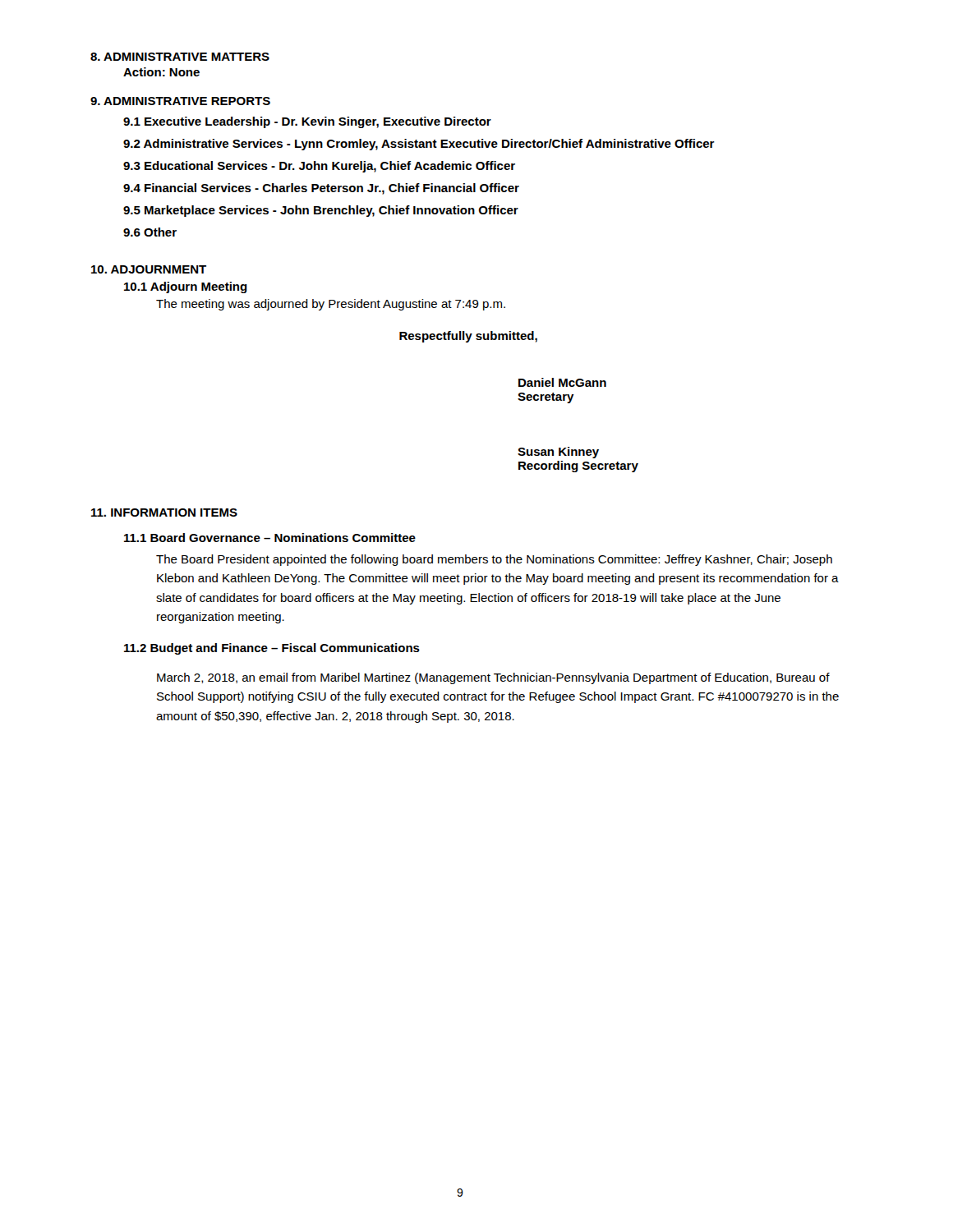
Task: Where does it say "10.1 Adjourn Meeting"?
Action: click(185, 286)
